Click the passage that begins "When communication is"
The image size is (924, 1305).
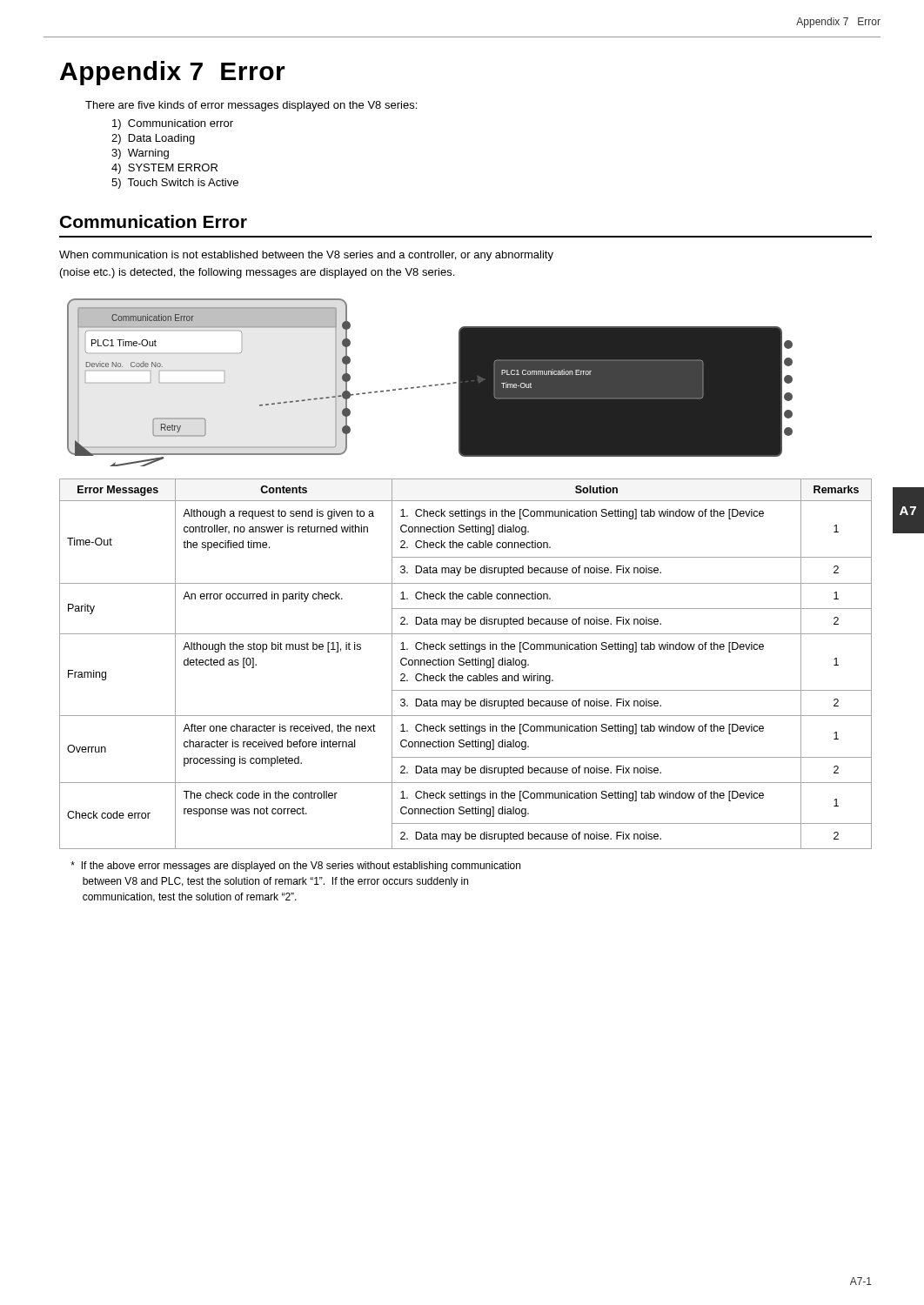point(306,263)
